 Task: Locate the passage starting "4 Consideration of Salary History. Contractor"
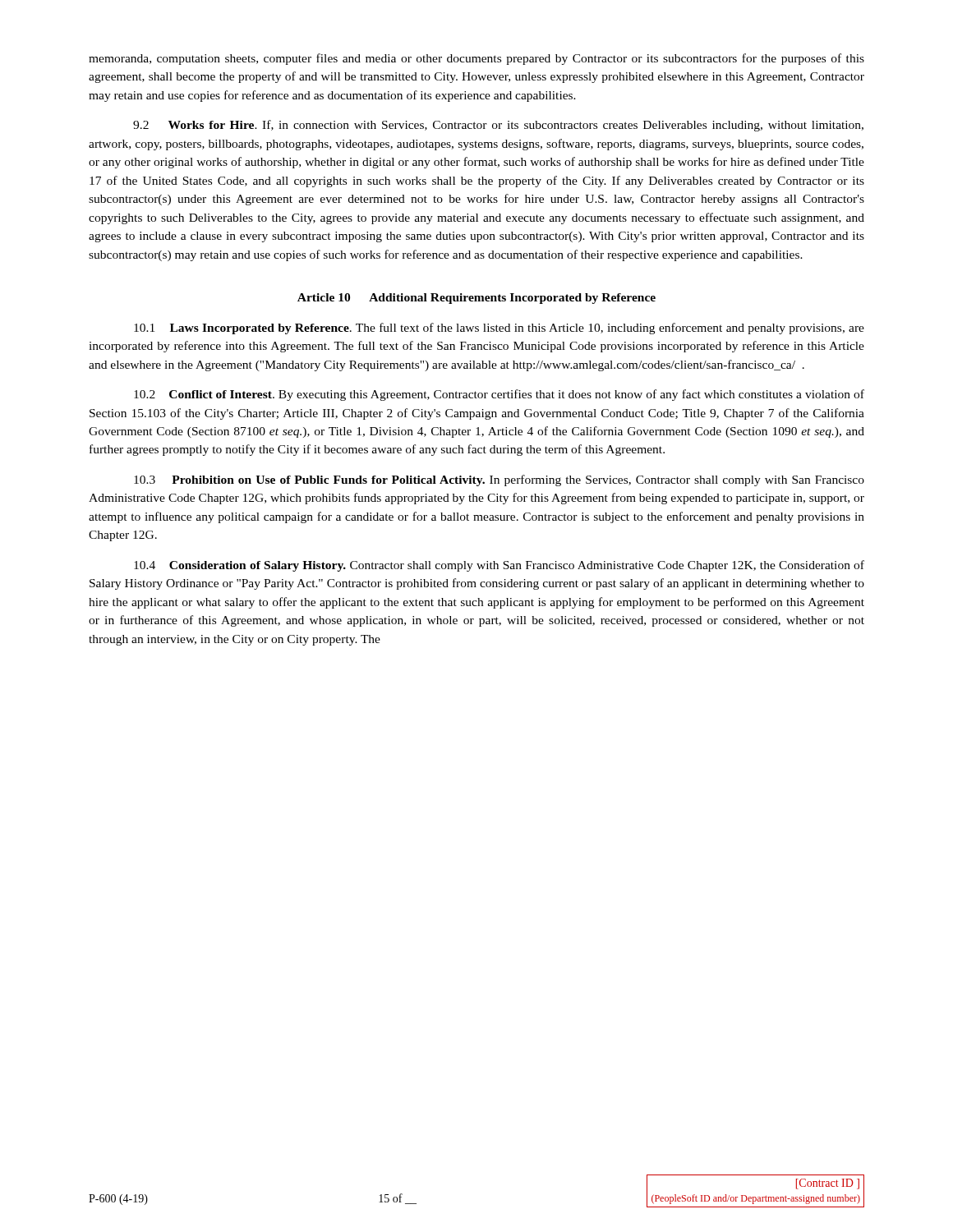click(476, 601)
